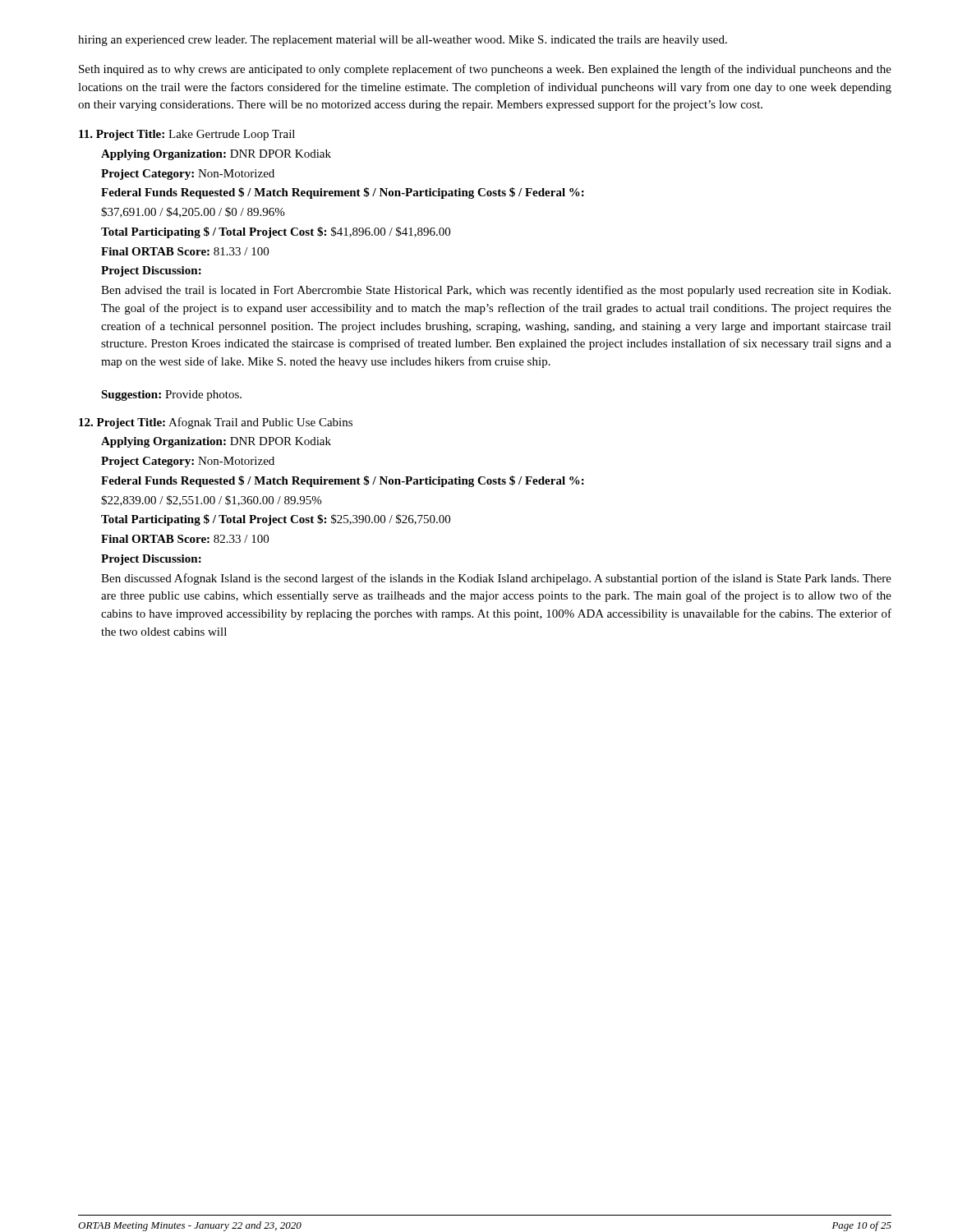Viewport: 953px width, 1232px height.
Task: Select the list item containing "12. Project Title: Afognak"
Action: [216, 423]
